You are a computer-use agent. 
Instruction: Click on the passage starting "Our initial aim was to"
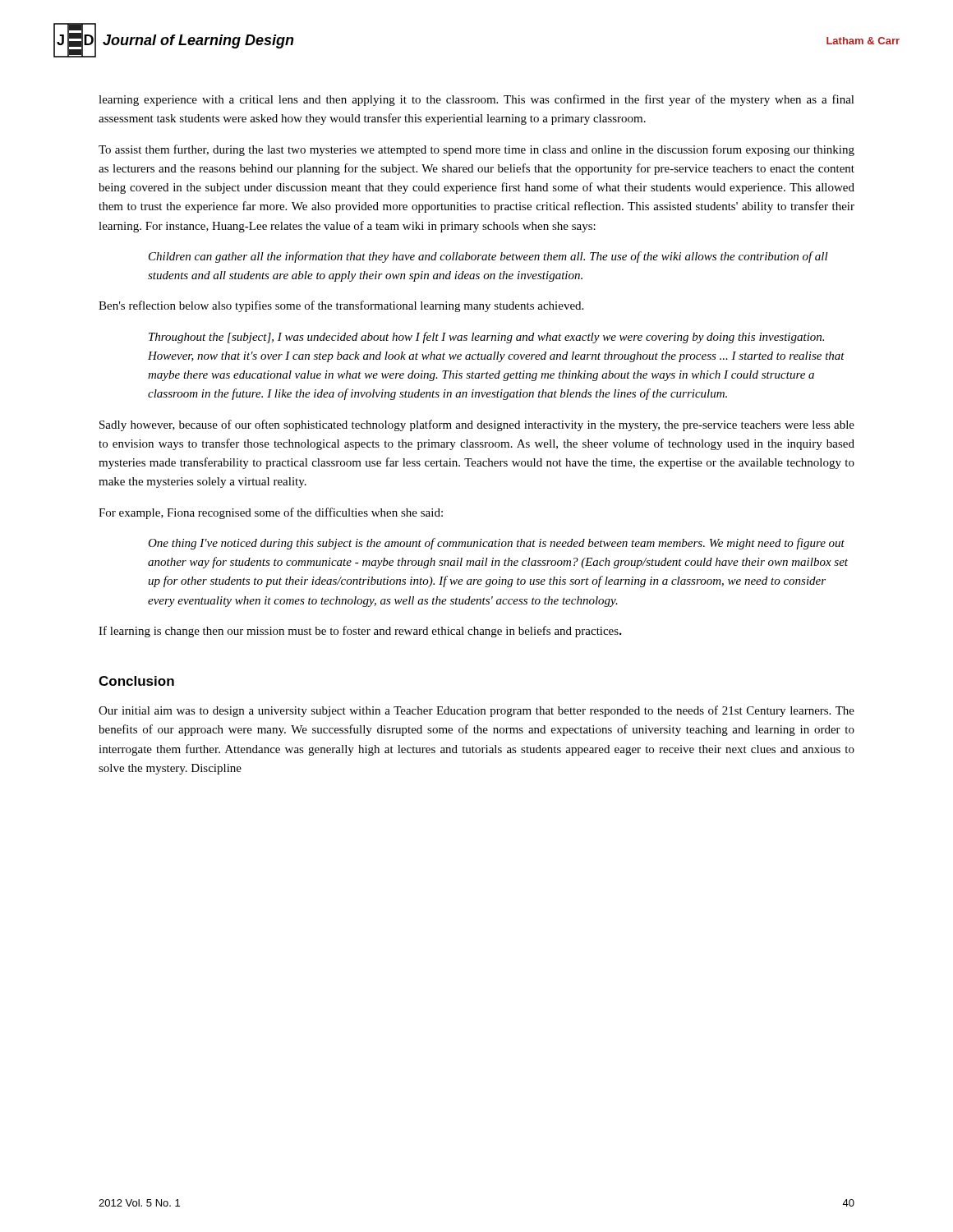click(476, 739)
